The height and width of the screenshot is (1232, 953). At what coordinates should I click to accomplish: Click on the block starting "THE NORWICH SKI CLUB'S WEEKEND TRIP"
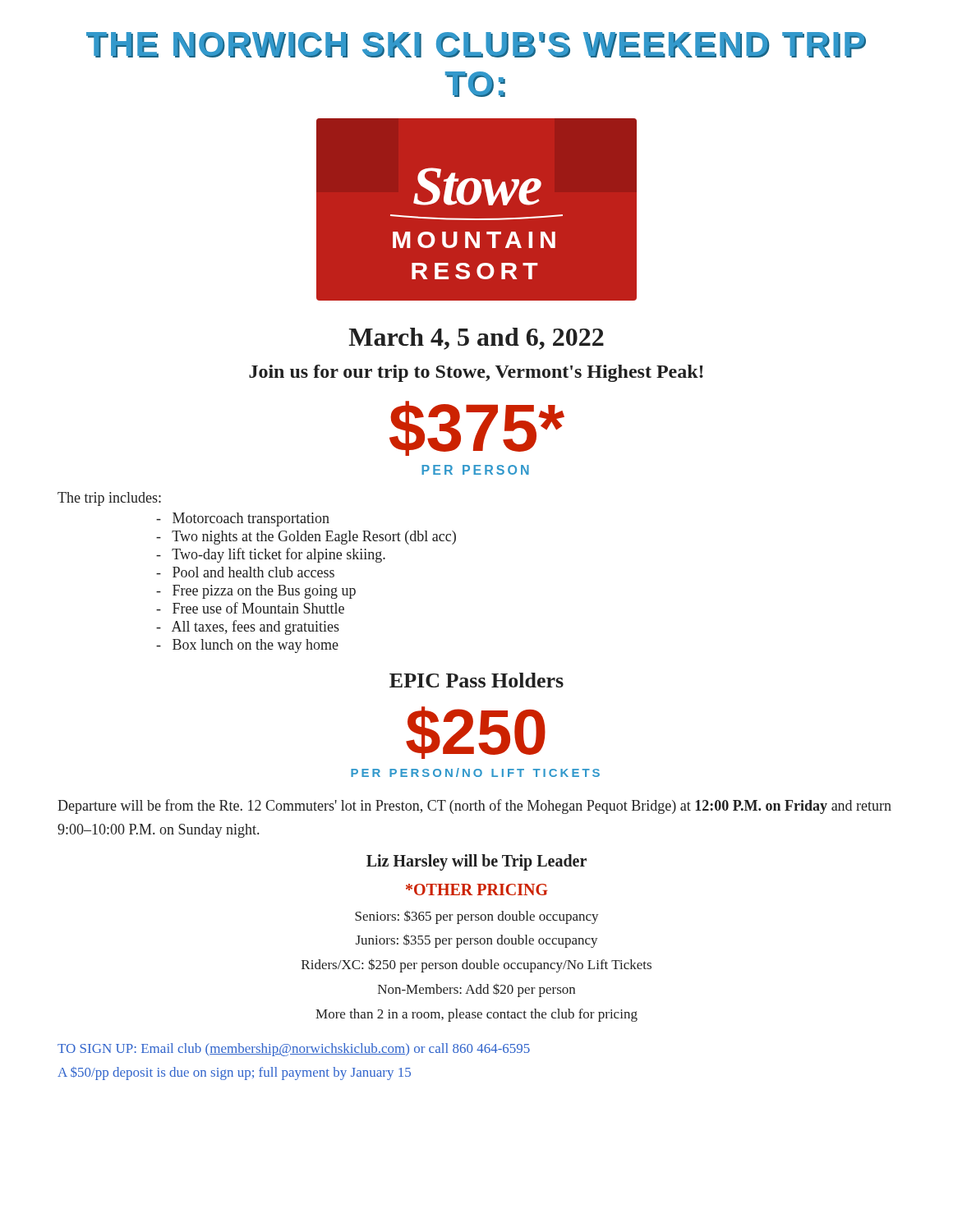coord(476,64)
